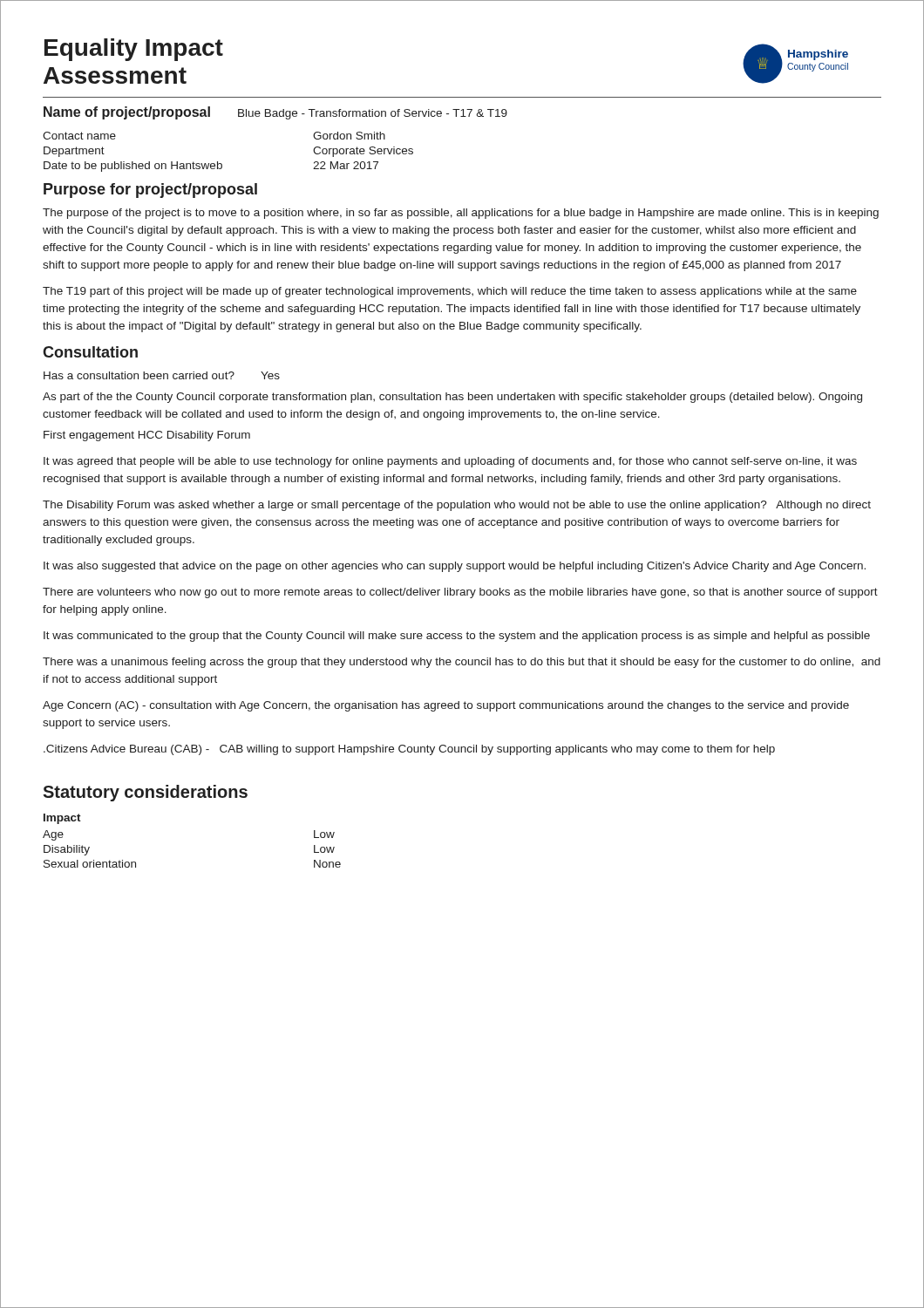Locate the text that says "First engagement HCC Disability Forum"

click(x=147, y=435)
